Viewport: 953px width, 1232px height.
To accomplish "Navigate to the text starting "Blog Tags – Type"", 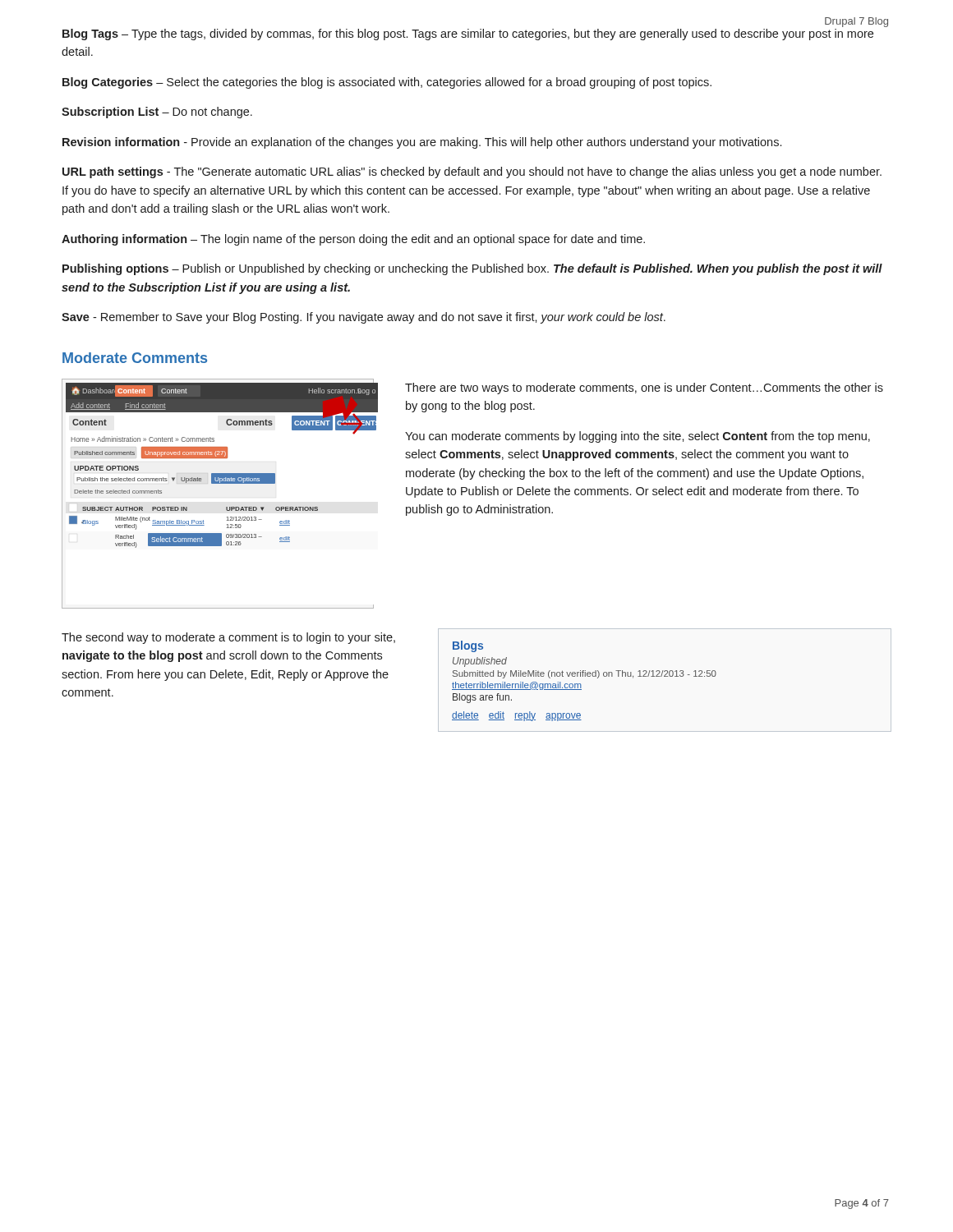I will [x=476, y=43].
